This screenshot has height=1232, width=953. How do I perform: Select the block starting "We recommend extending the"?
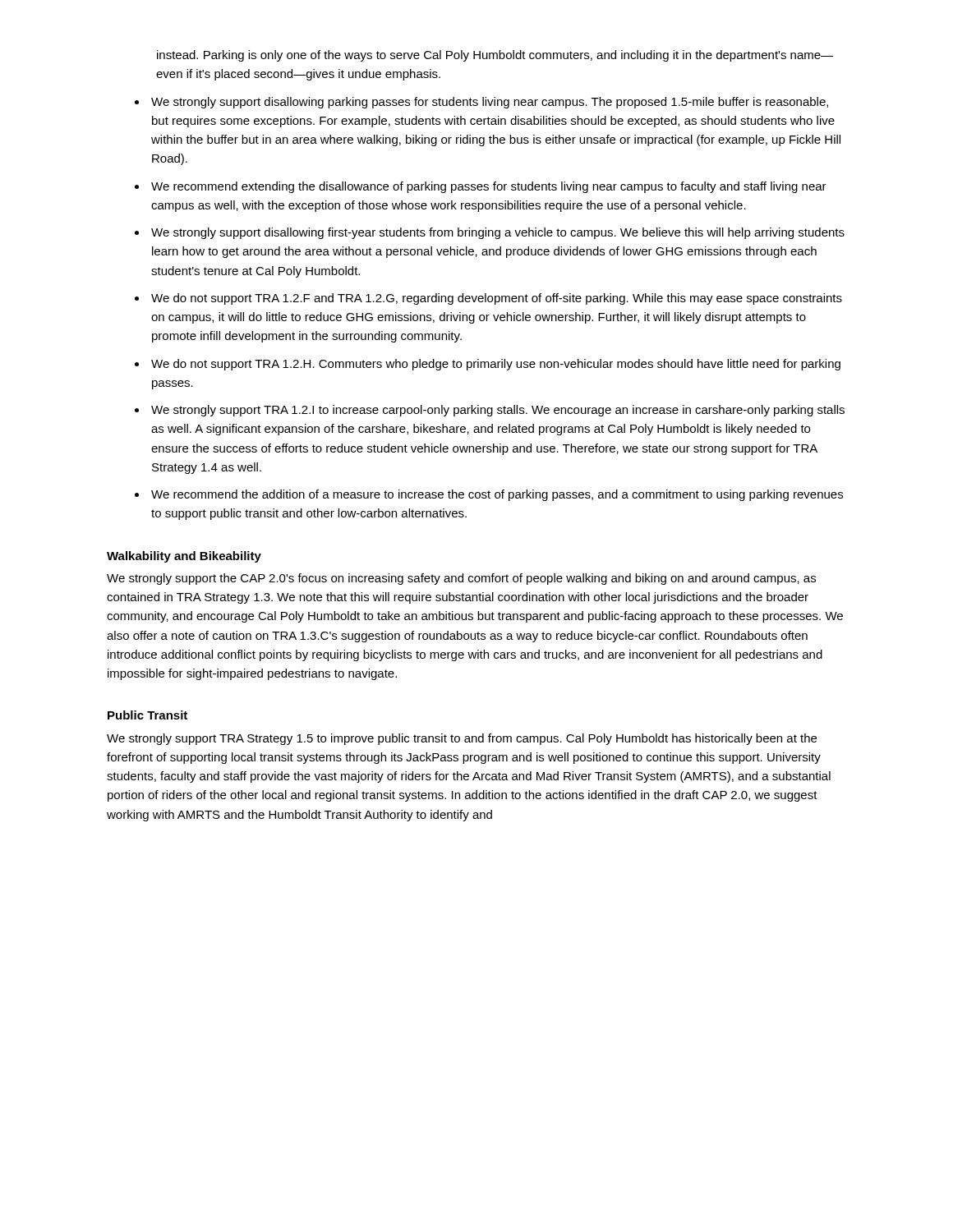[489, 195]
